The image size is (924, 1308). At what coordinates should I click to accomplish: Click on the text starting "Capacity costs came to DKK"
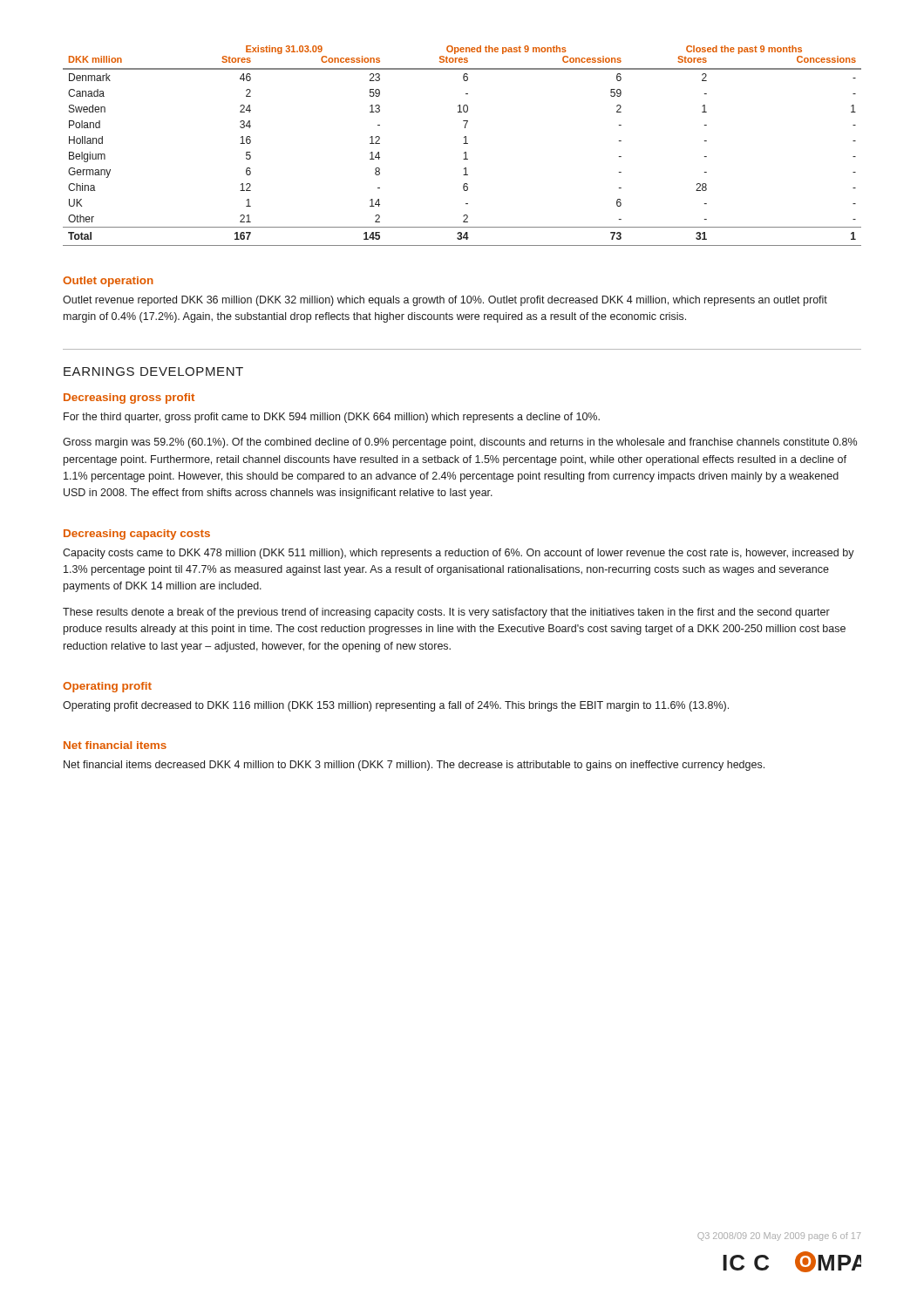(x=458, y=569)
